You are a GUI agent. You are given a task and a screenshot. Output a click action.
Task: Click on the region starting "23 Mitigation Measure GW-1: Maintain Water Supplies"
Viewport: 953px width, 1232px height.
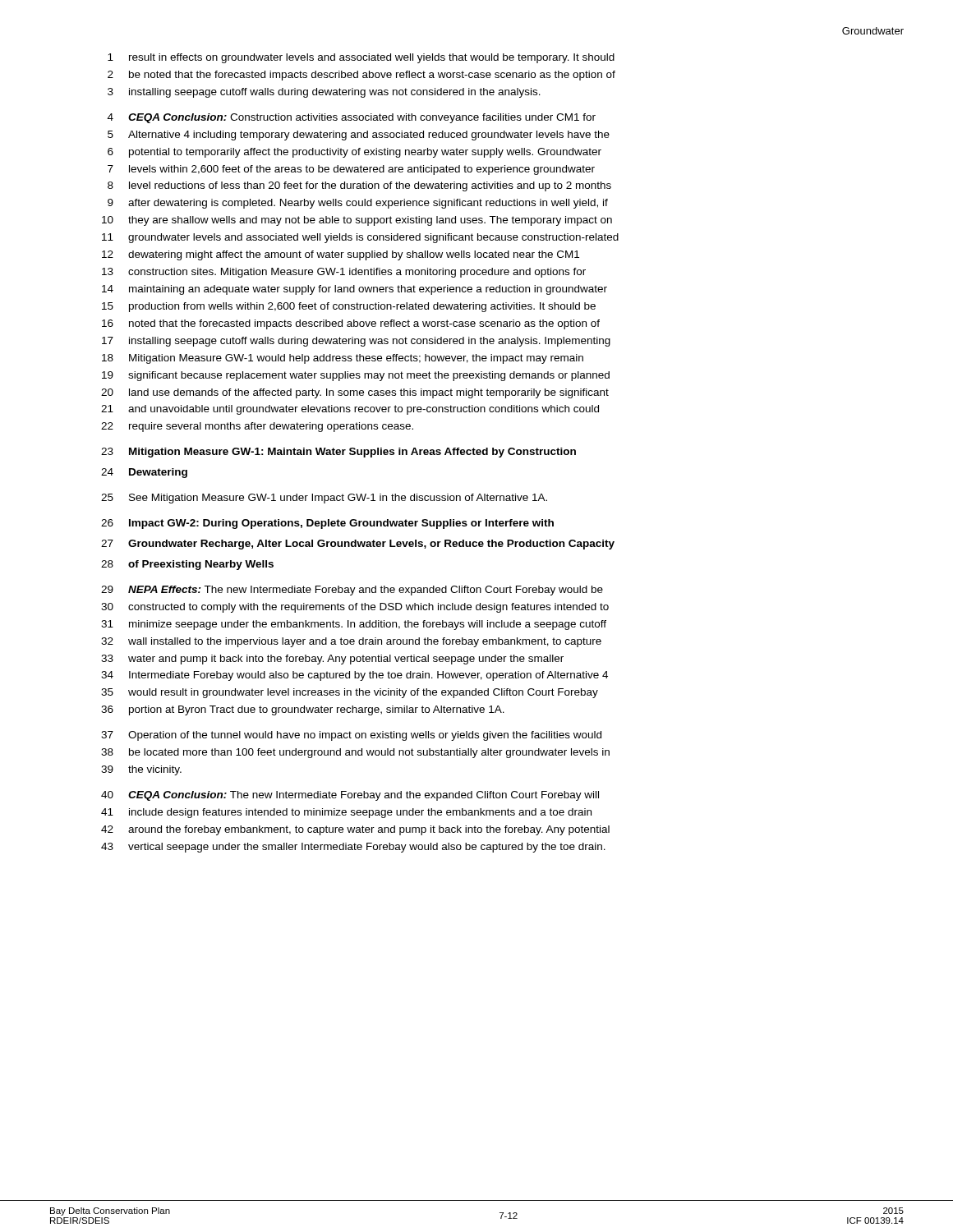click(493, 463)
